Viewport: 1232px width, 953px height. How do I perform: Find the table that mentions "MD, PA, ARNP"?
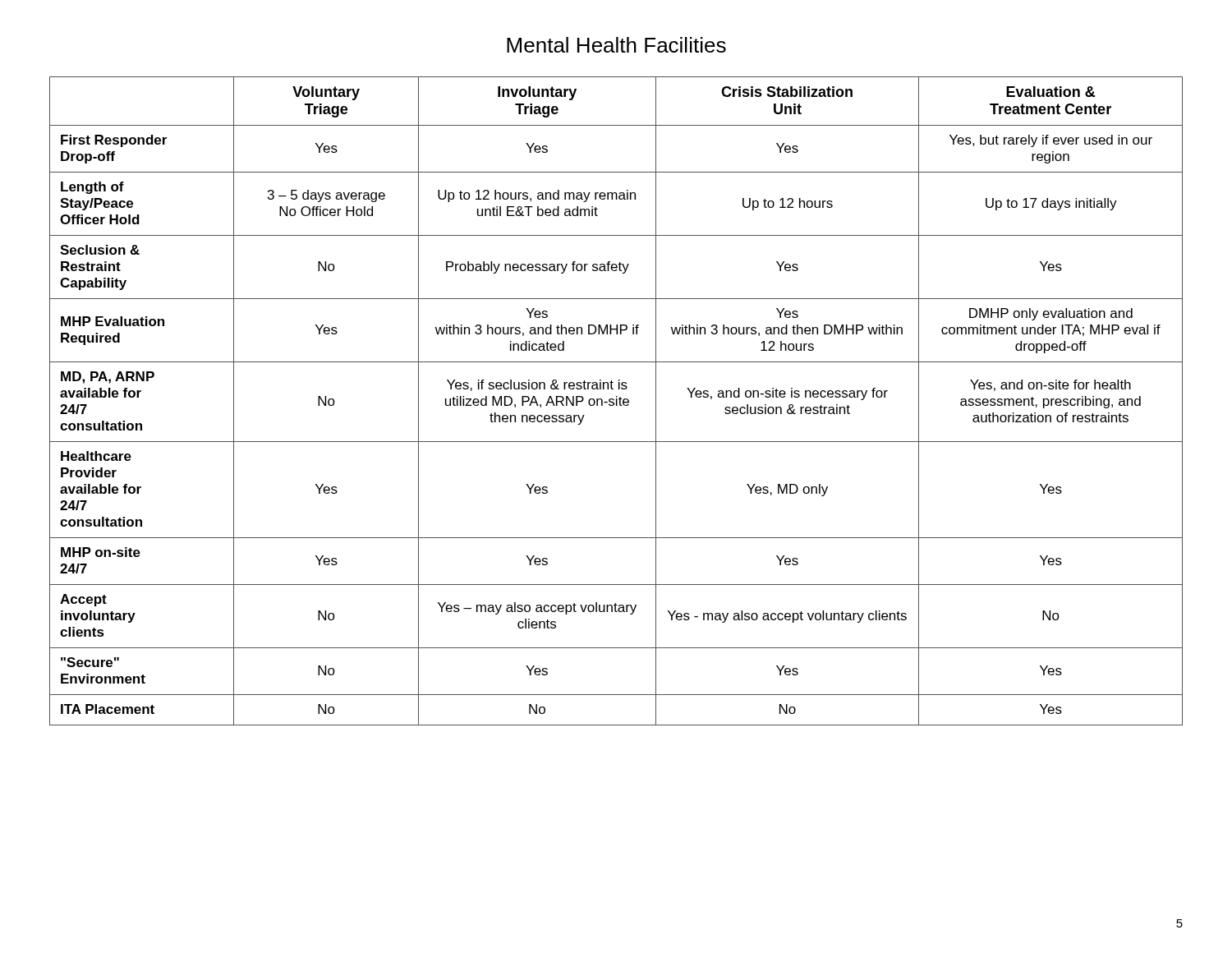pos(616,401)
